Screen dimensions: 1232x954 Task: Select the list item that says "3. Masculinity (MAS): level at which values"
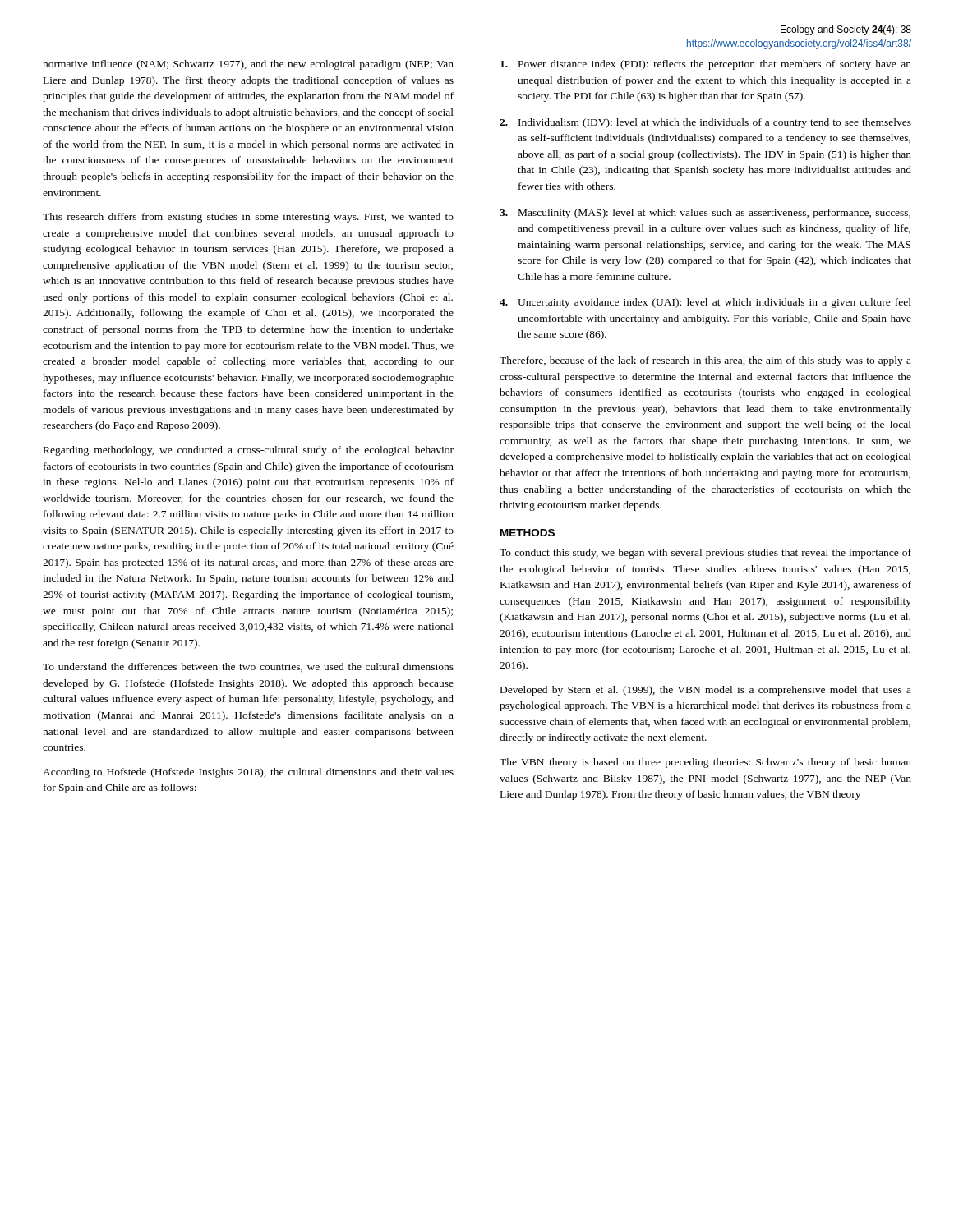(705, 244)
